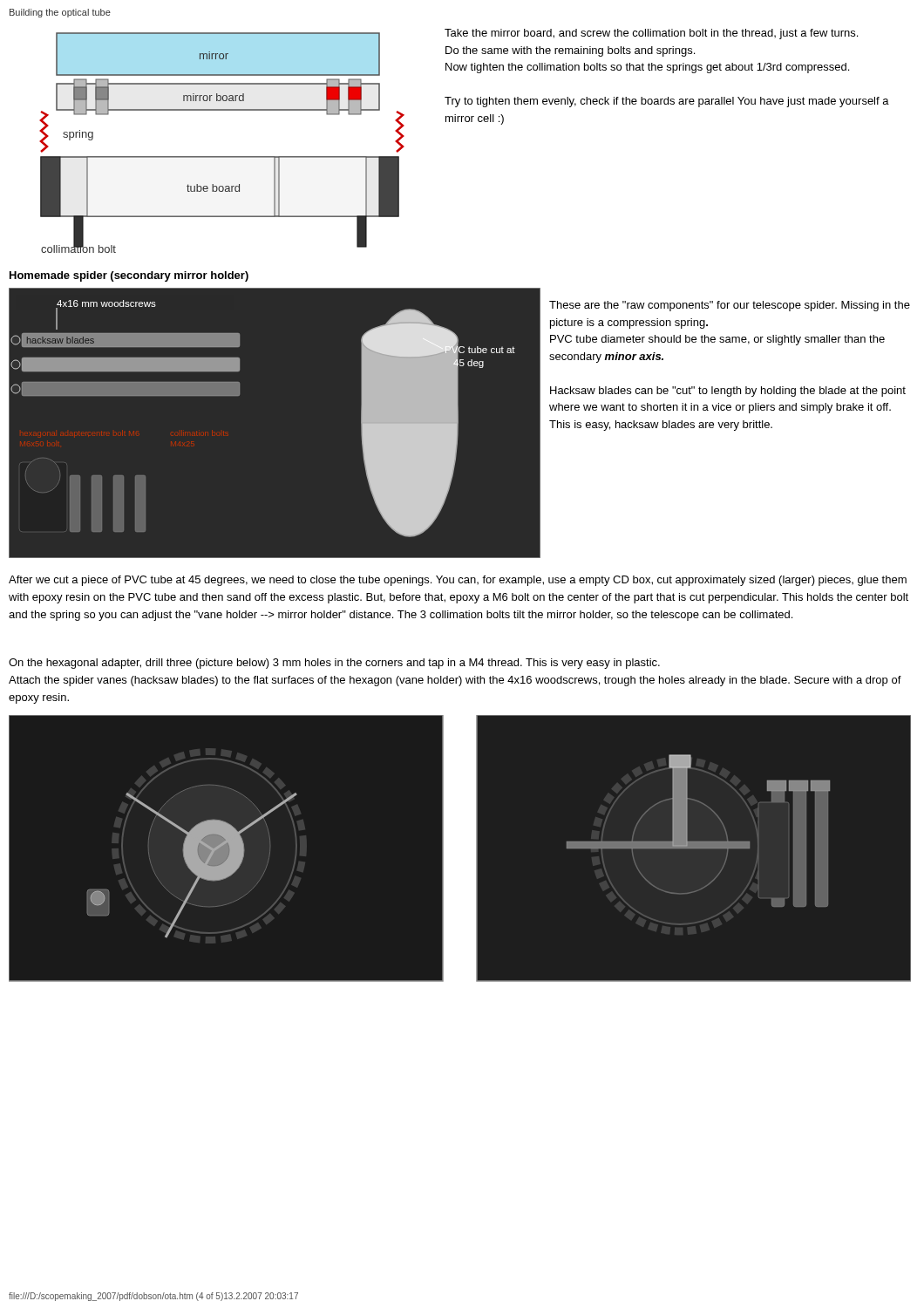924x1308 pixels.
Task: Click on the section header with the text "Homemade spider (secondary mirror holder)"
Action: click(129, 275)
